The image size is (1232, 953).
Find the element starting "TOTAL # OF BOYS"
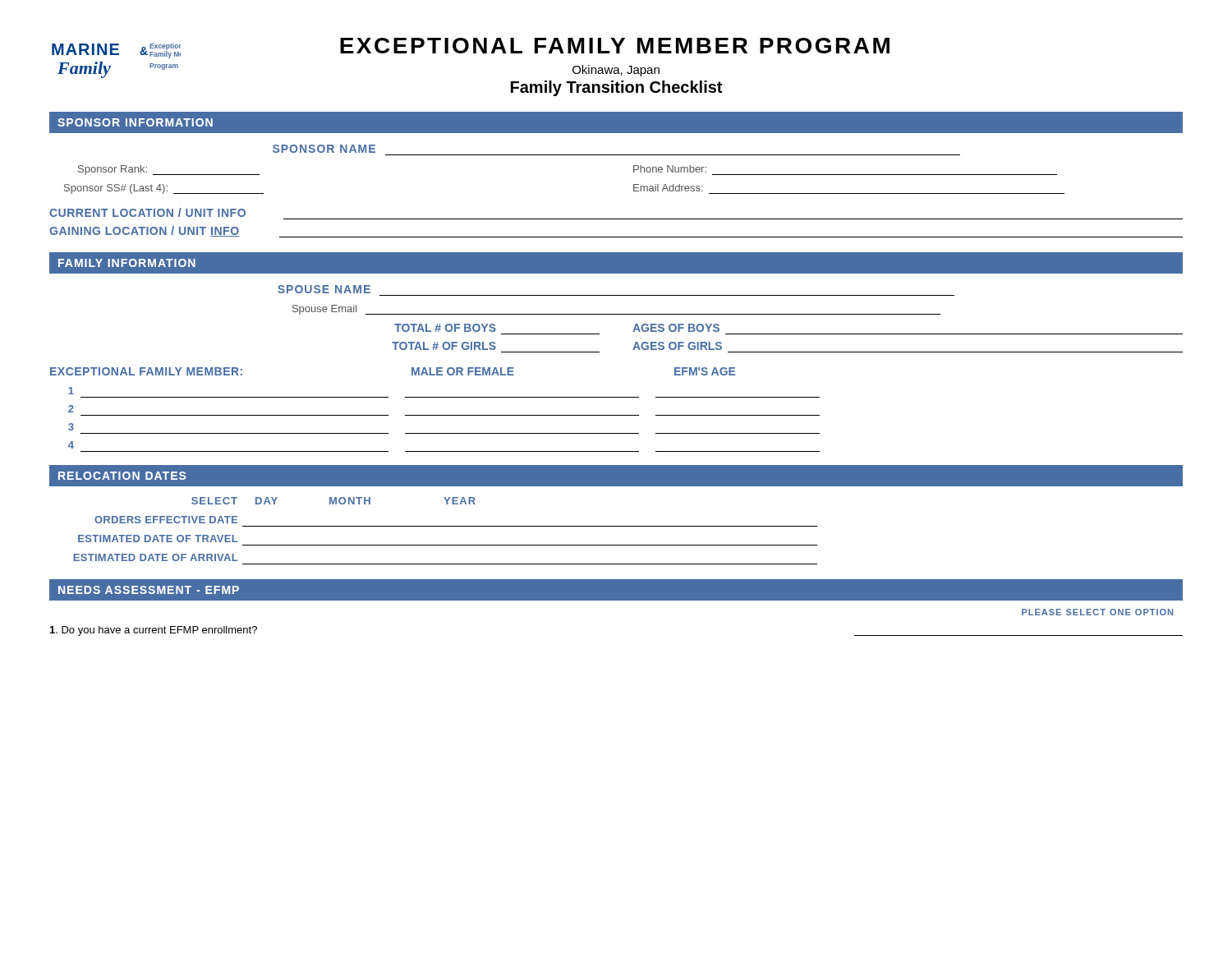(446, 327)
